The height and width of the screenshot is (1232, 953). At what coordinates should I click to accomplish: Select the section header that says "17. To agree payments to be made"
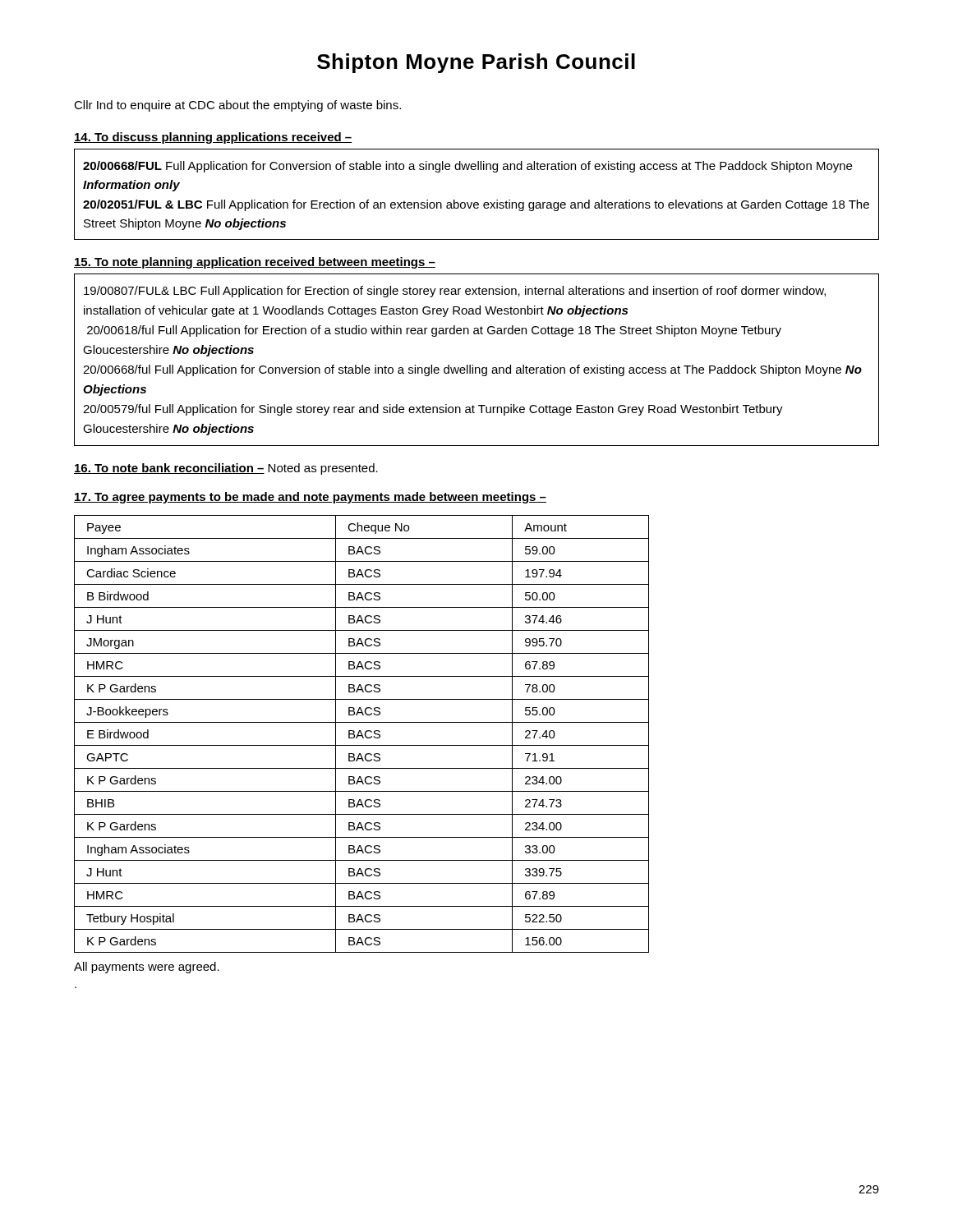coord(310,496)
